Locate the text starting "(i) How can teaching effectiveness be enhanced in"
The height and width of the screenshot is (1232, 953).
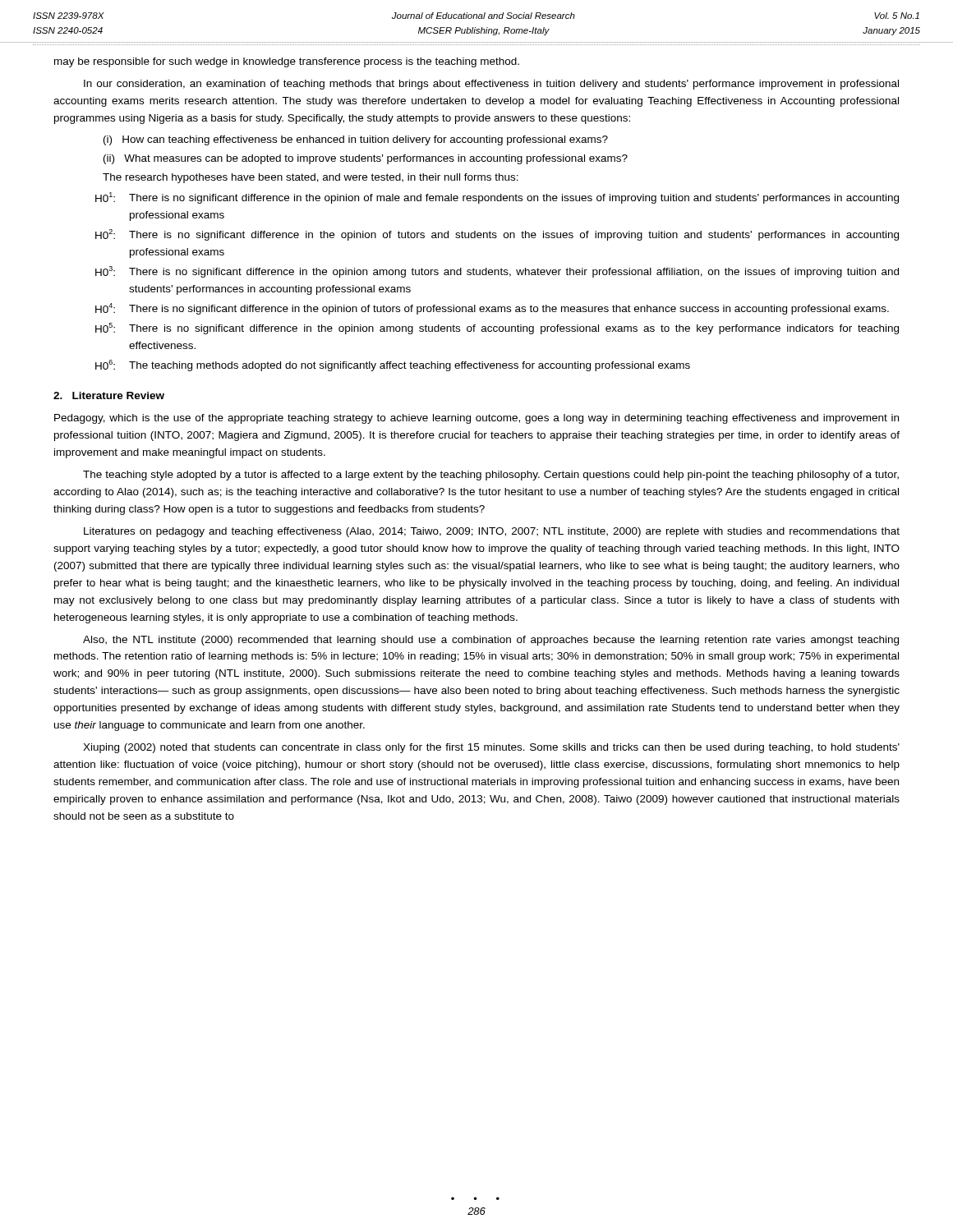[355, 140]
